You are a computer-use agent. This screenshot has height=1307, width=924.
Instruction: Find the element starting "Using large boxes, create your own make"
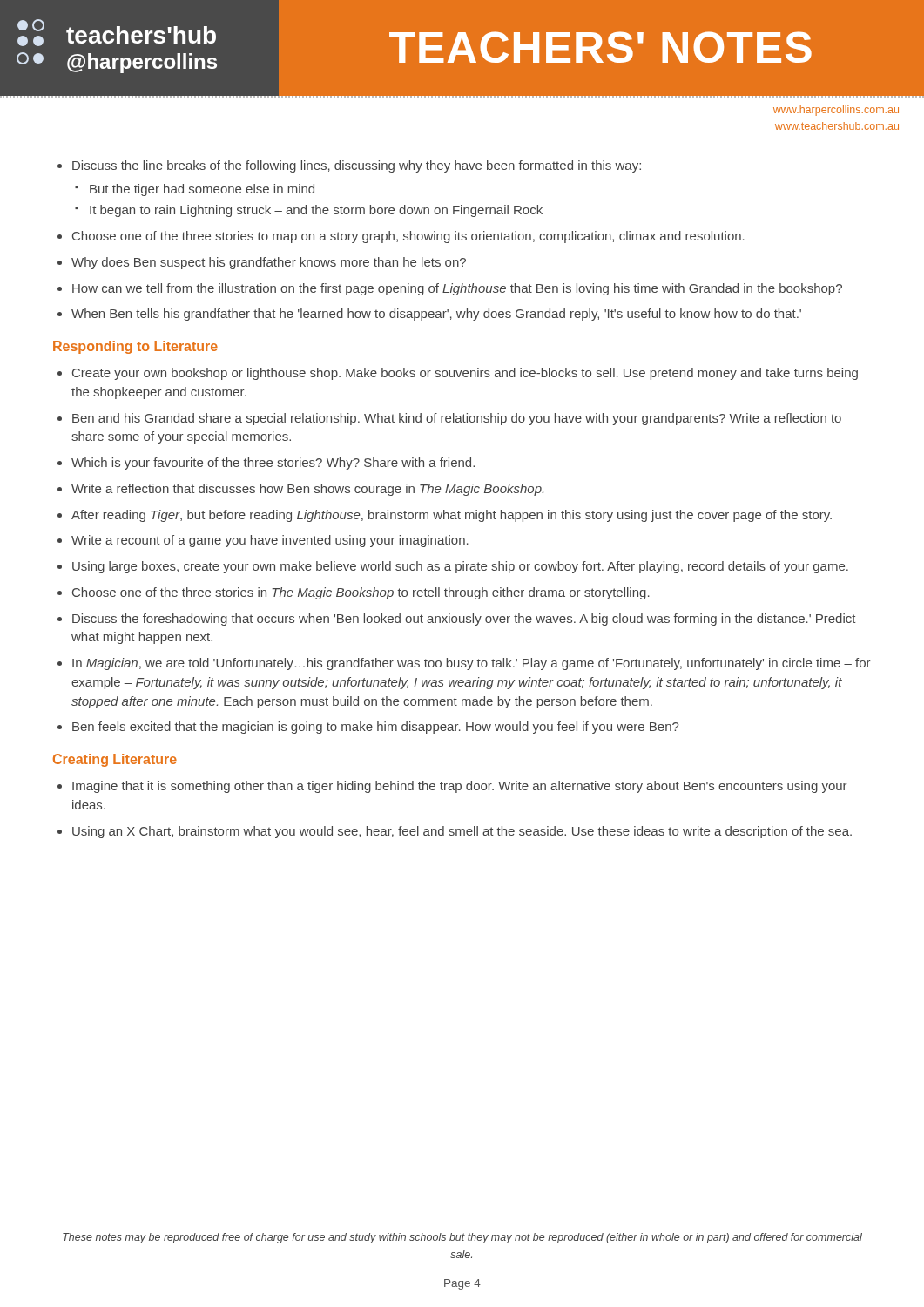[x=460, y=566]
